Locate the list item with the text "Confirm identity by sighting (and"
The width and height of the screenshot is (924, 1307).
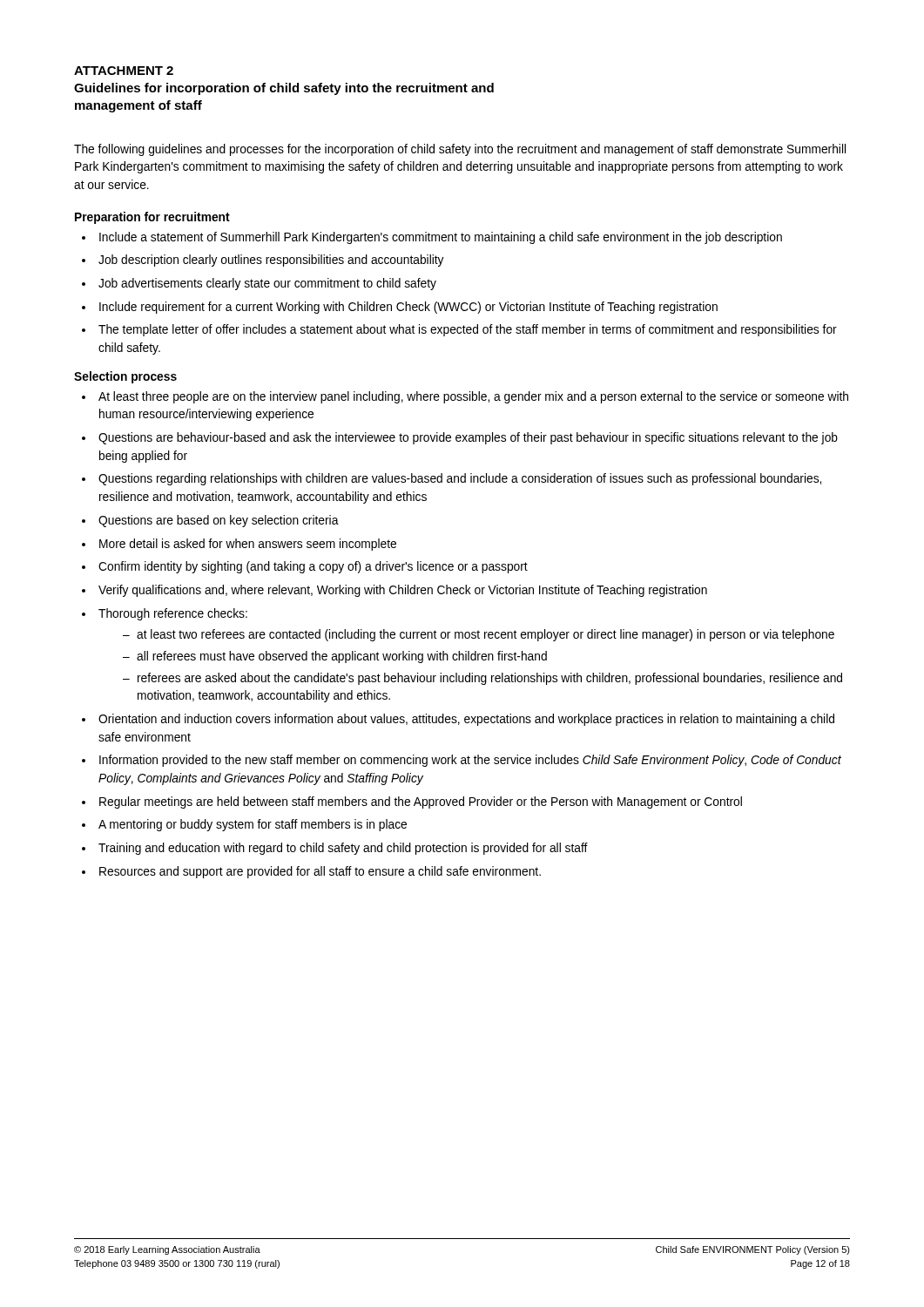click(x=313, y=567)
